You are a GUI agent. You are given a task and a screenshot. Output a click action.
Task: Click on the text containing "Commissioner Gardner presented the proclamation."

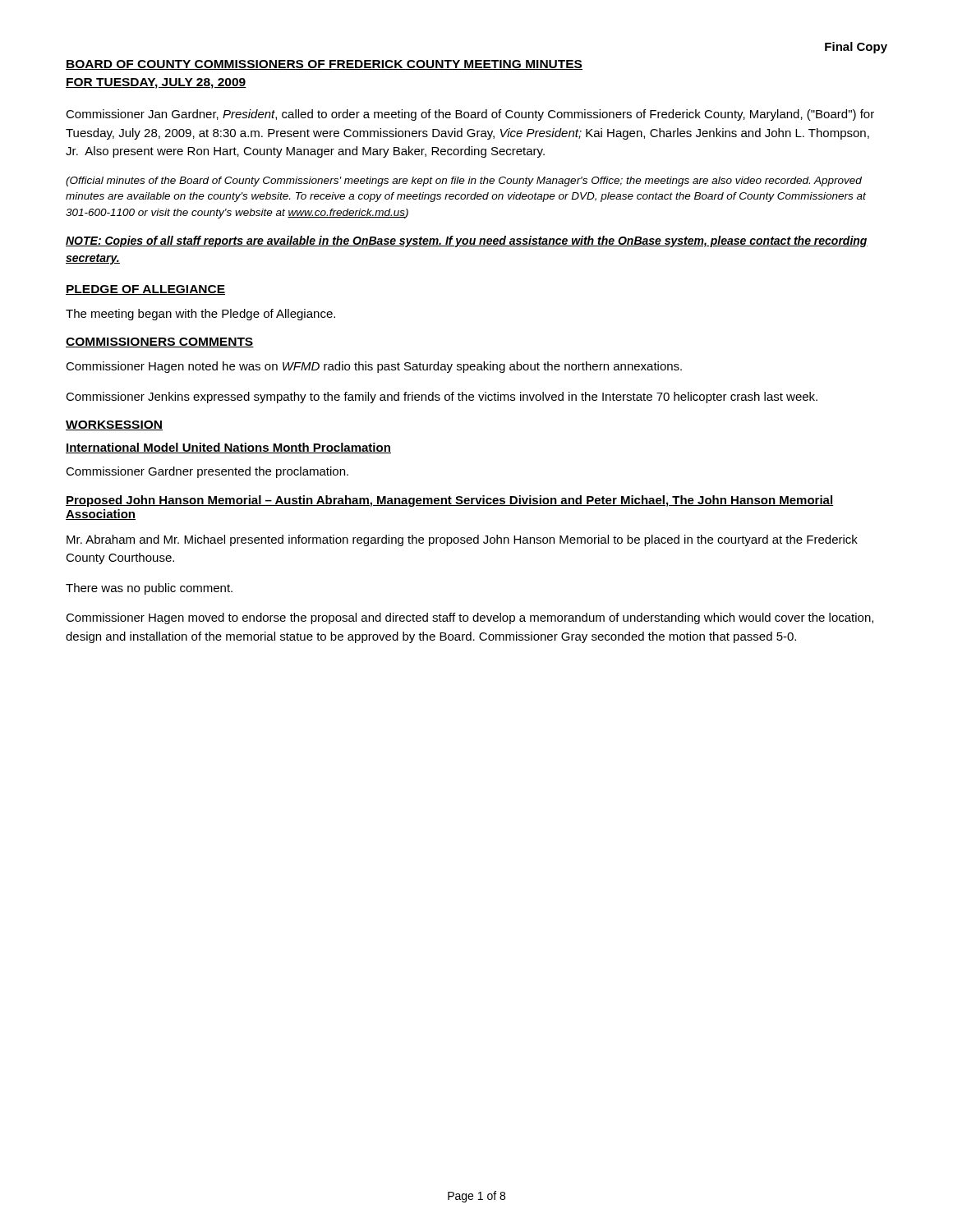click(x=207, y=472)
